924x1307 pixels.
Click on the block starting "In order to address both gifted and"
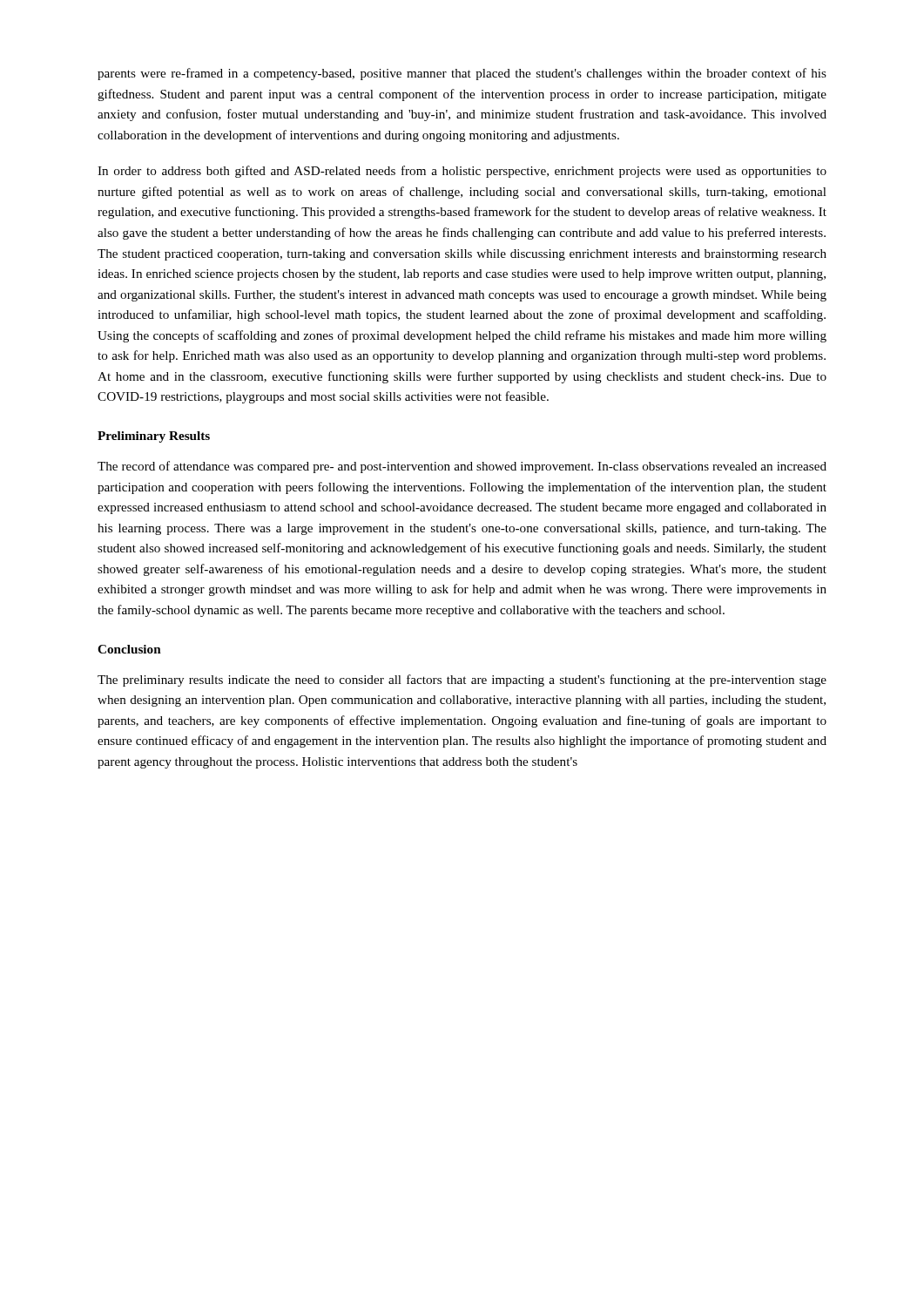[x=462, y=283]
